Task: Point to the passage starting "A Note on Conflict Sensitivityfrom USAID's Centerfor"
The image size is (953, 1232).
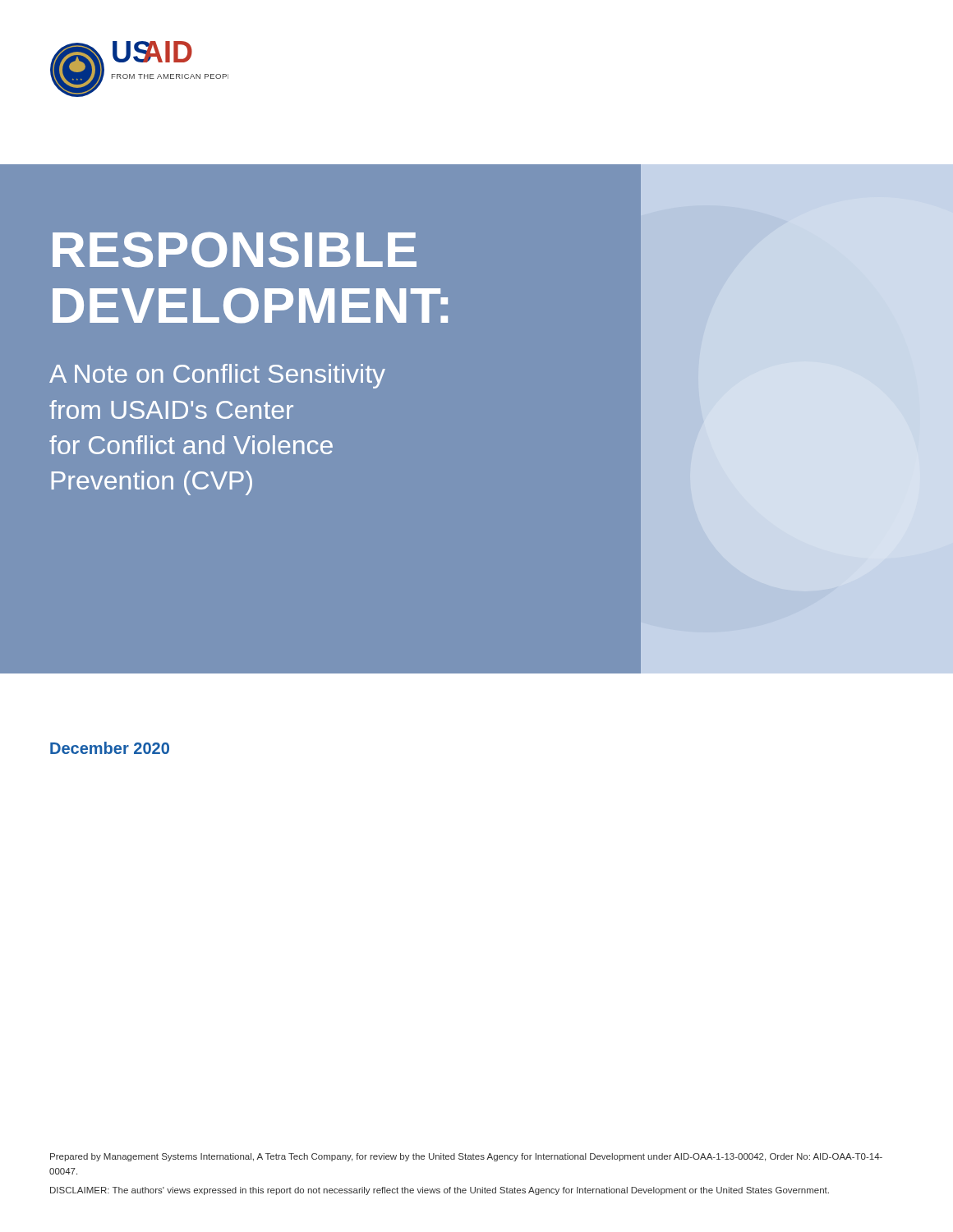Action: 329,428
